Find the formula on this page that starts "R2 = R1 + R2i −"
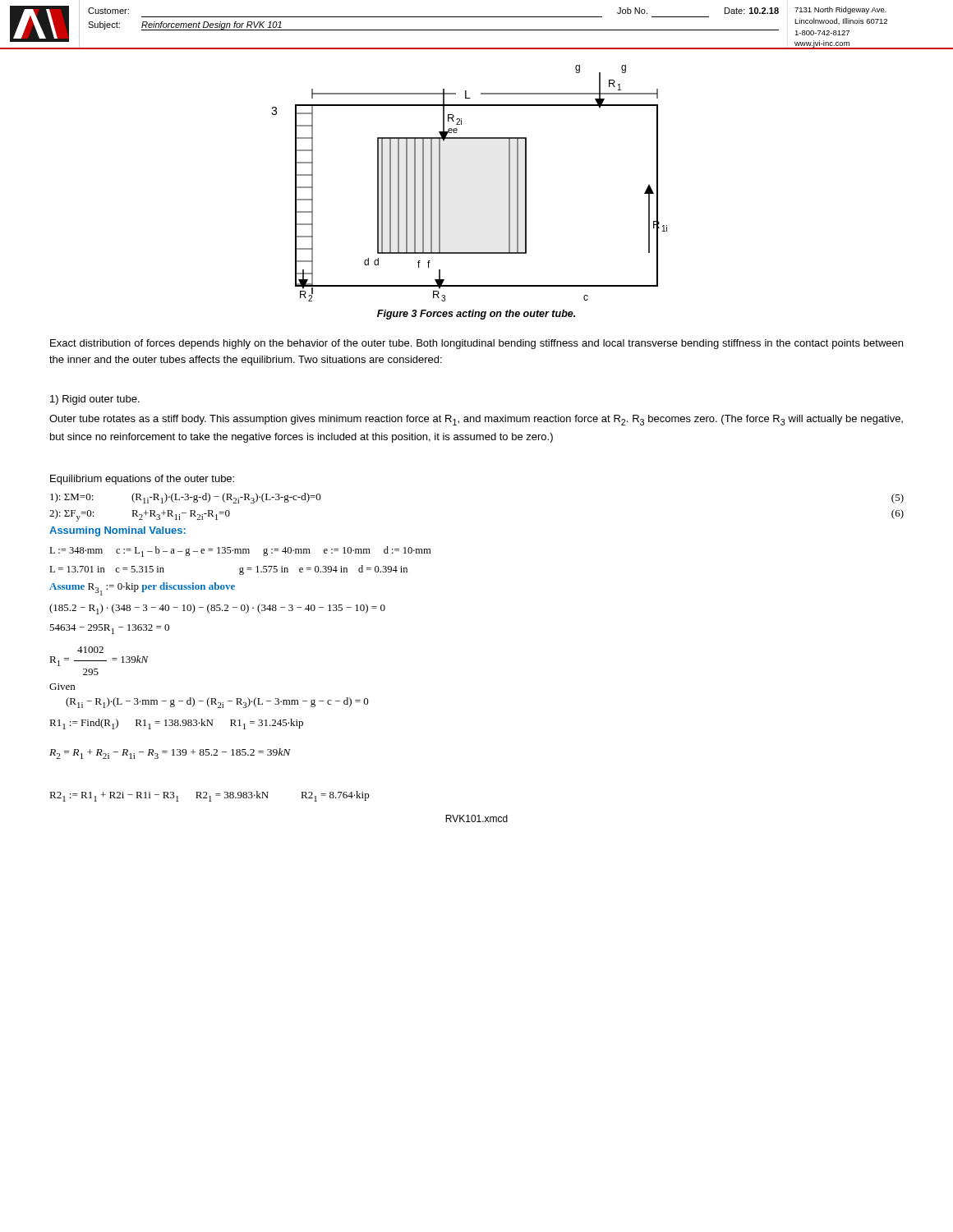Screen dimensions: 1232x953 tap(170, 753)
